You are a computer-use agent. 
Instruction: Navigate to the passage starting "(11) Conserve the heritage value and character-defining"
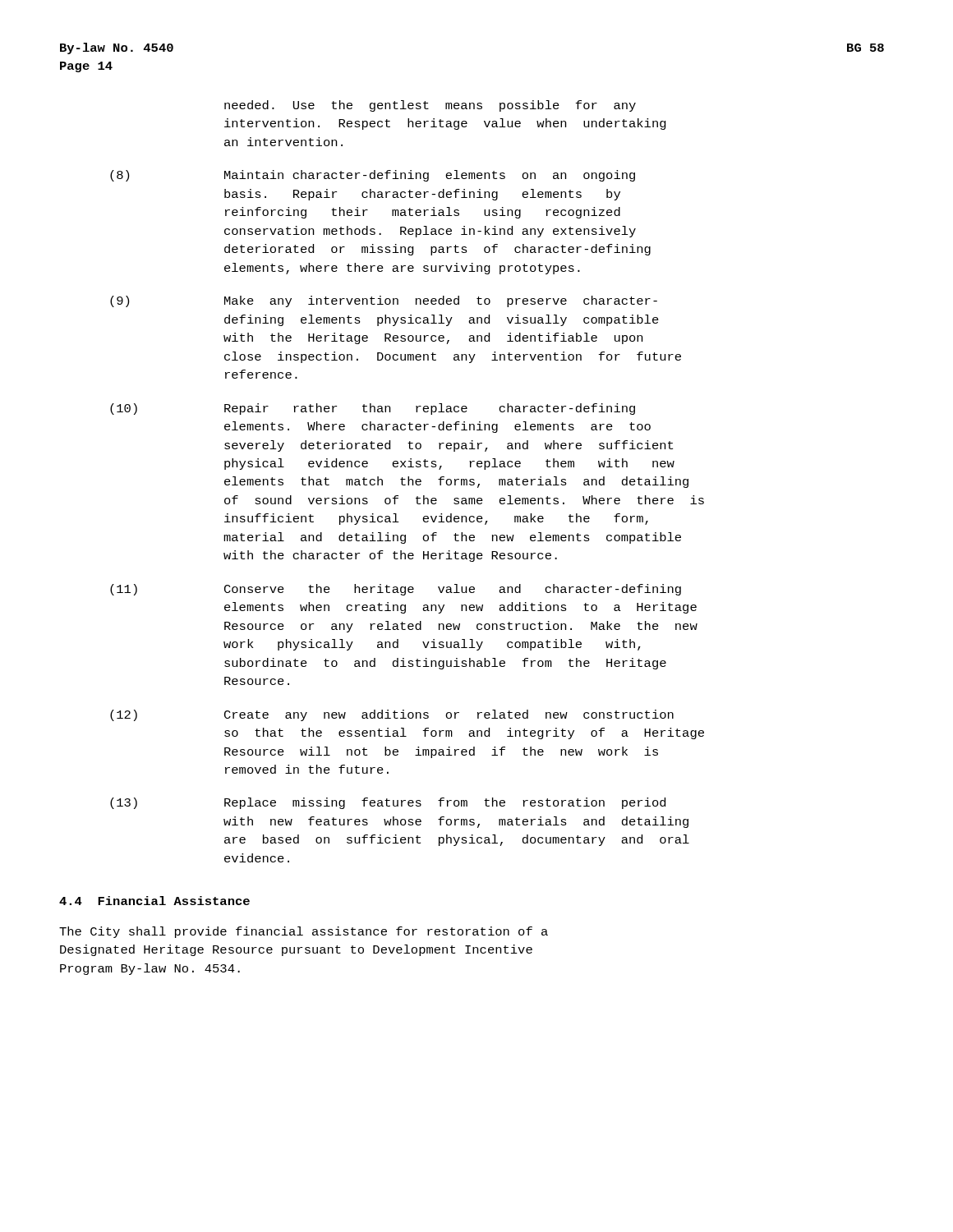(476, 636)
